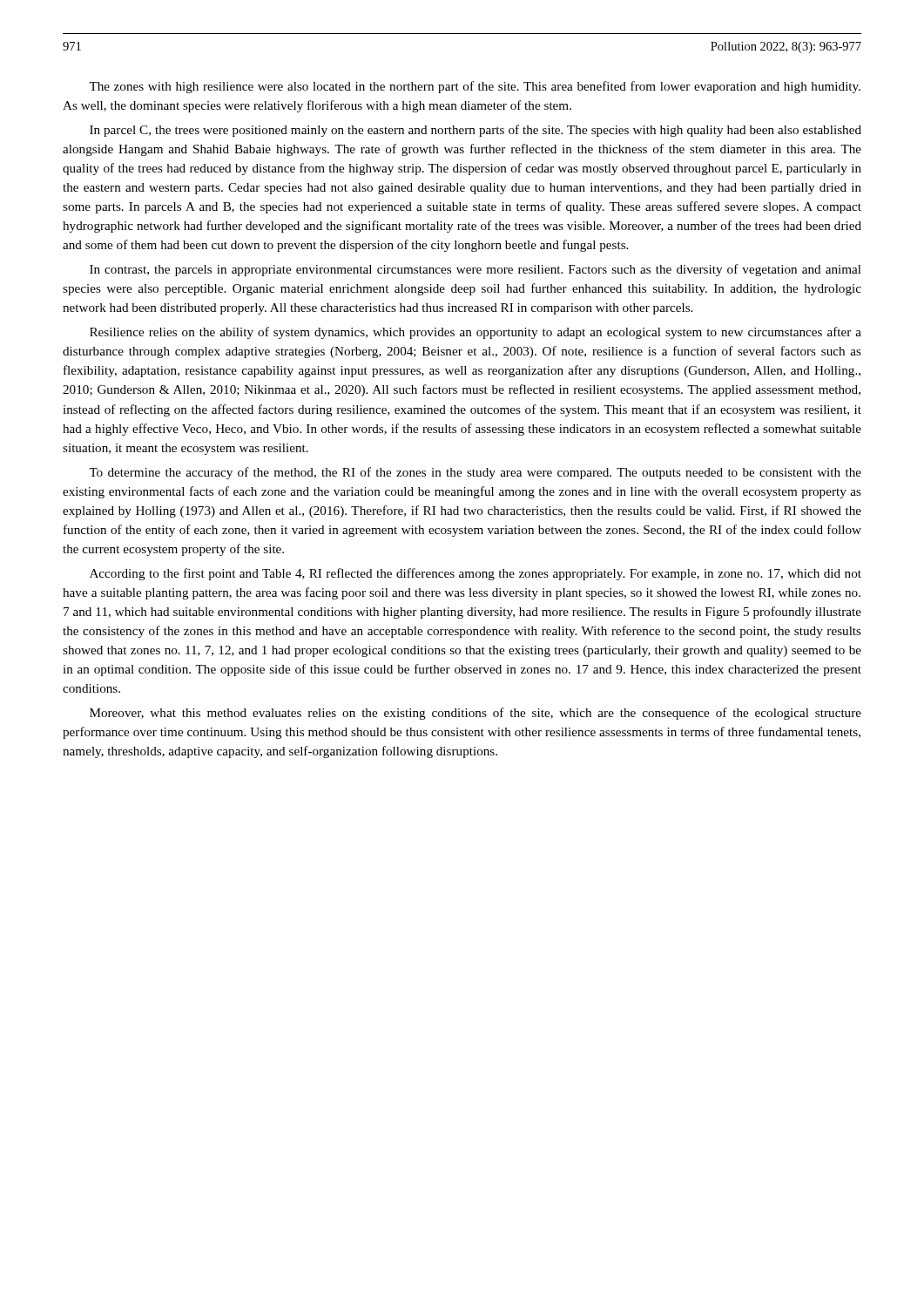This screenshot has height=1307, width=924.
Task: Click the passage that begins "Moreover, what this method evaluates"
Action: coord(462,732)
